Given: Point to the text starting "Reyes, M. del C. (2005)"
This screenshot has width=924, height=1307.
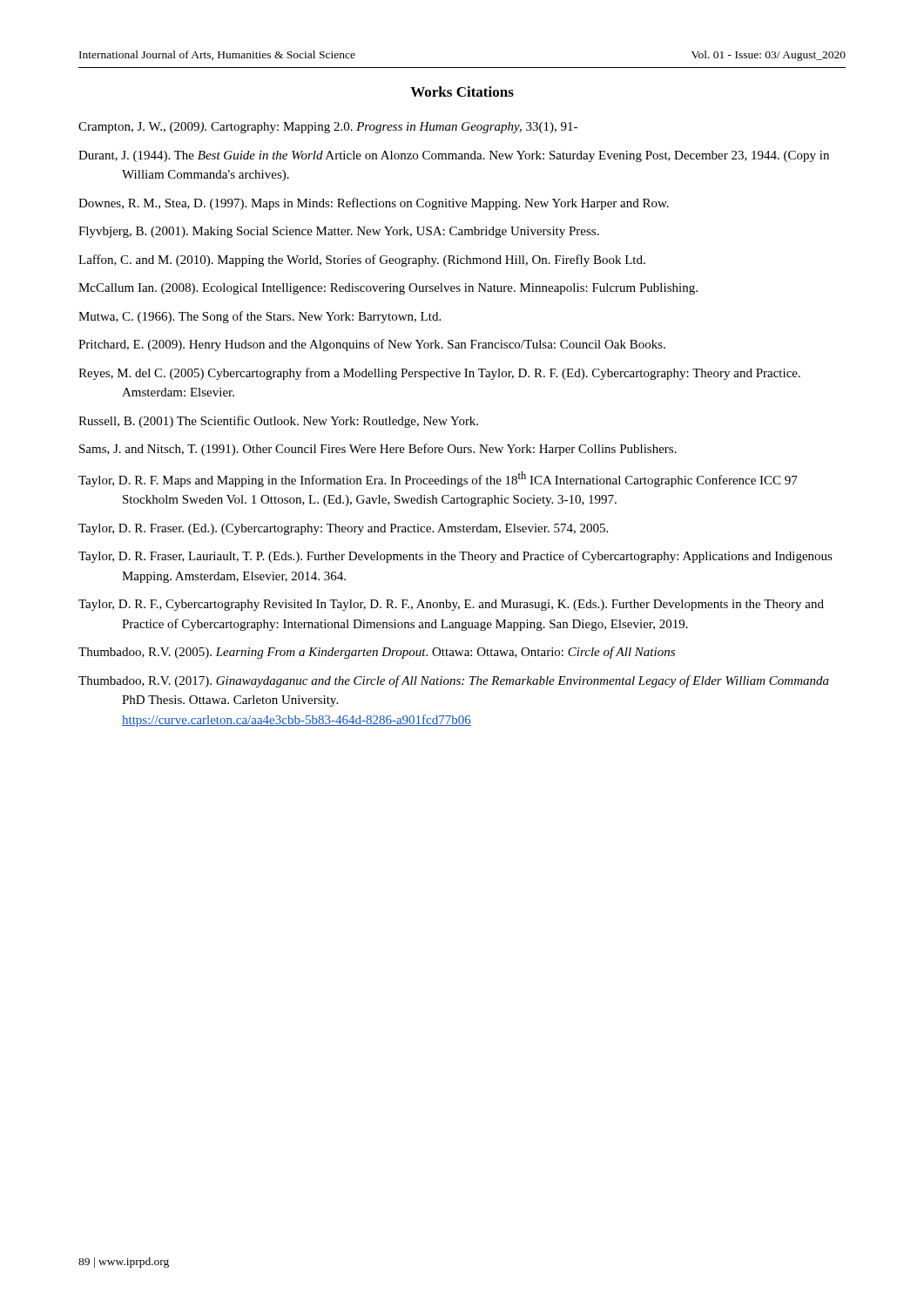Looking at the screenshot, I should [440, 382].
